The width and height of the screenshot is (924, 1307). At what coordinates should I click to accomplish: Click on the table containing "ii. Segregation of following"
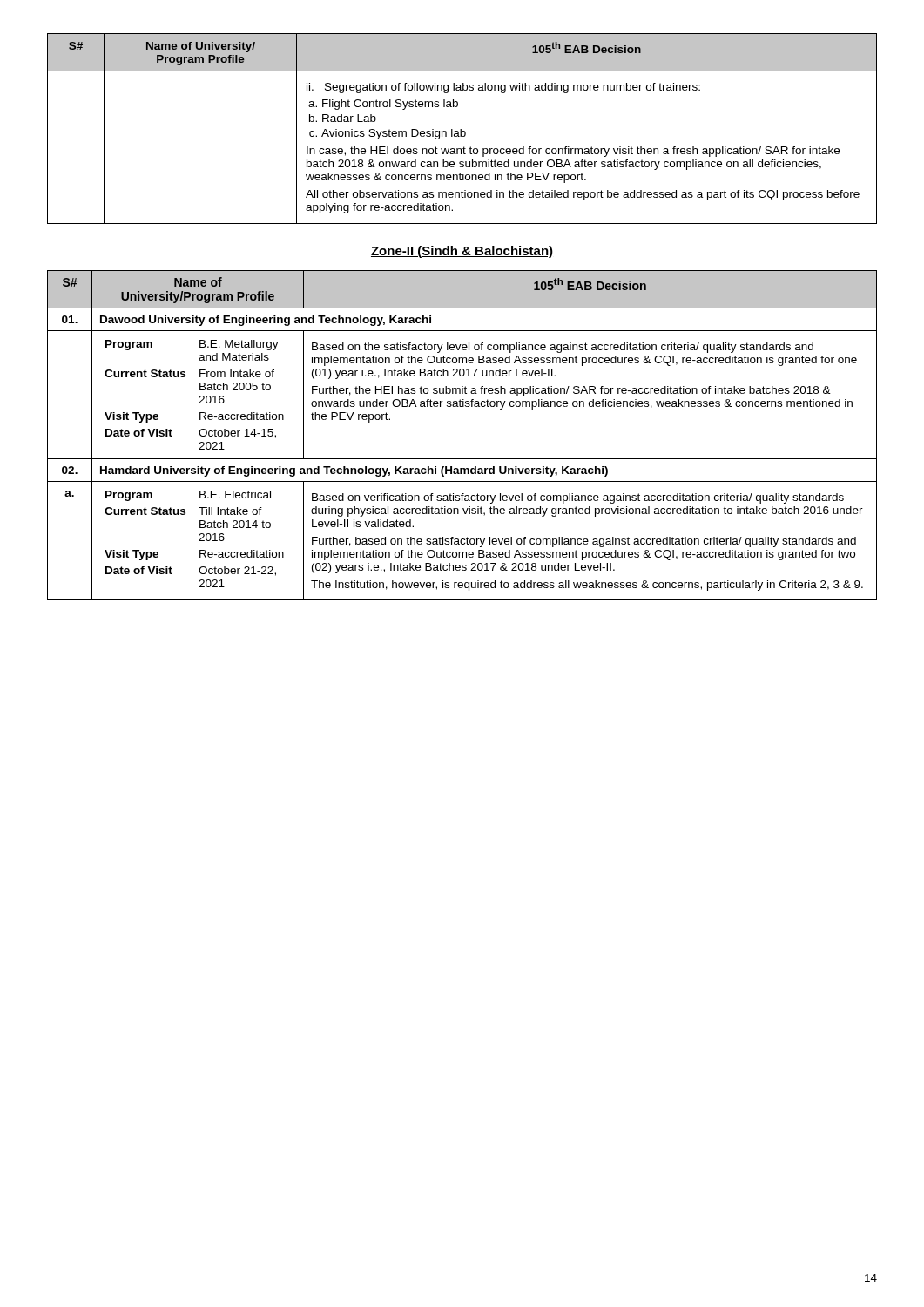point(462,128)
